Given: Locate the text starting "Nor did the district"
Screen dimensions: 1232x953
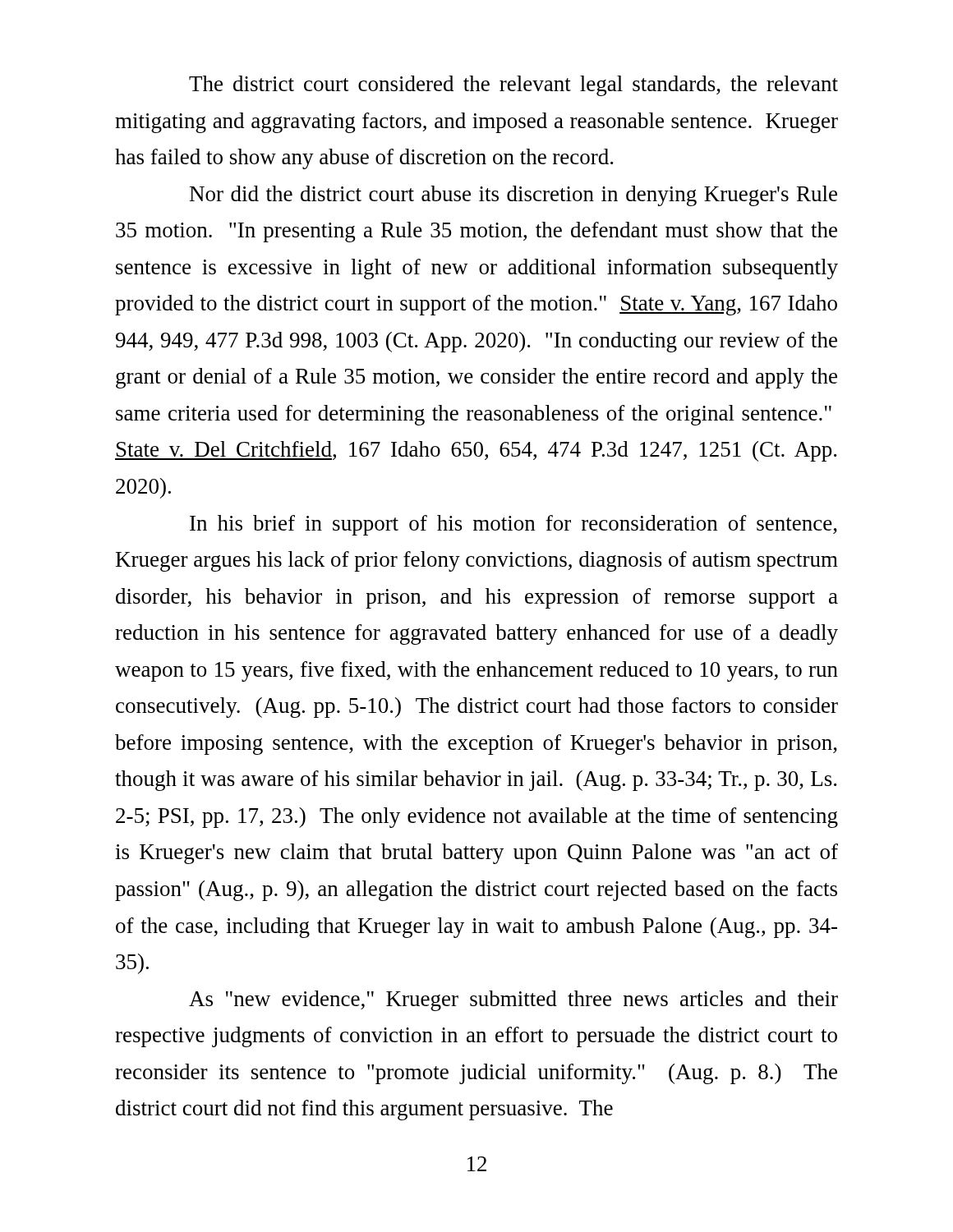Looking at the screenshot, I should (476, 340).
